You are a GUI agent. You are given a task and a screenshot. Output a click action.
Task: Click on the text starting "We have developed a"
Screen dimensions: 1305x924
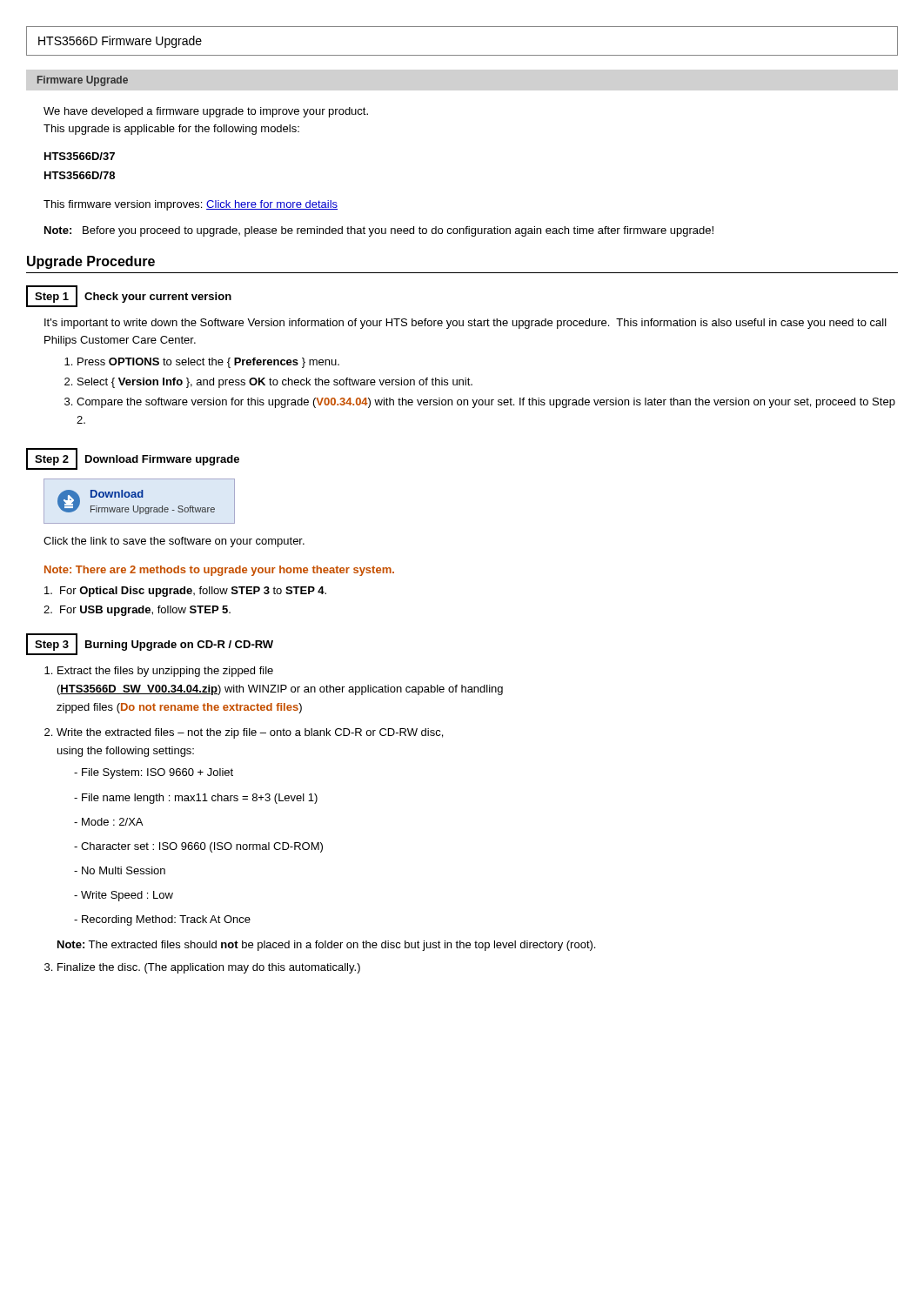[206, 119]
